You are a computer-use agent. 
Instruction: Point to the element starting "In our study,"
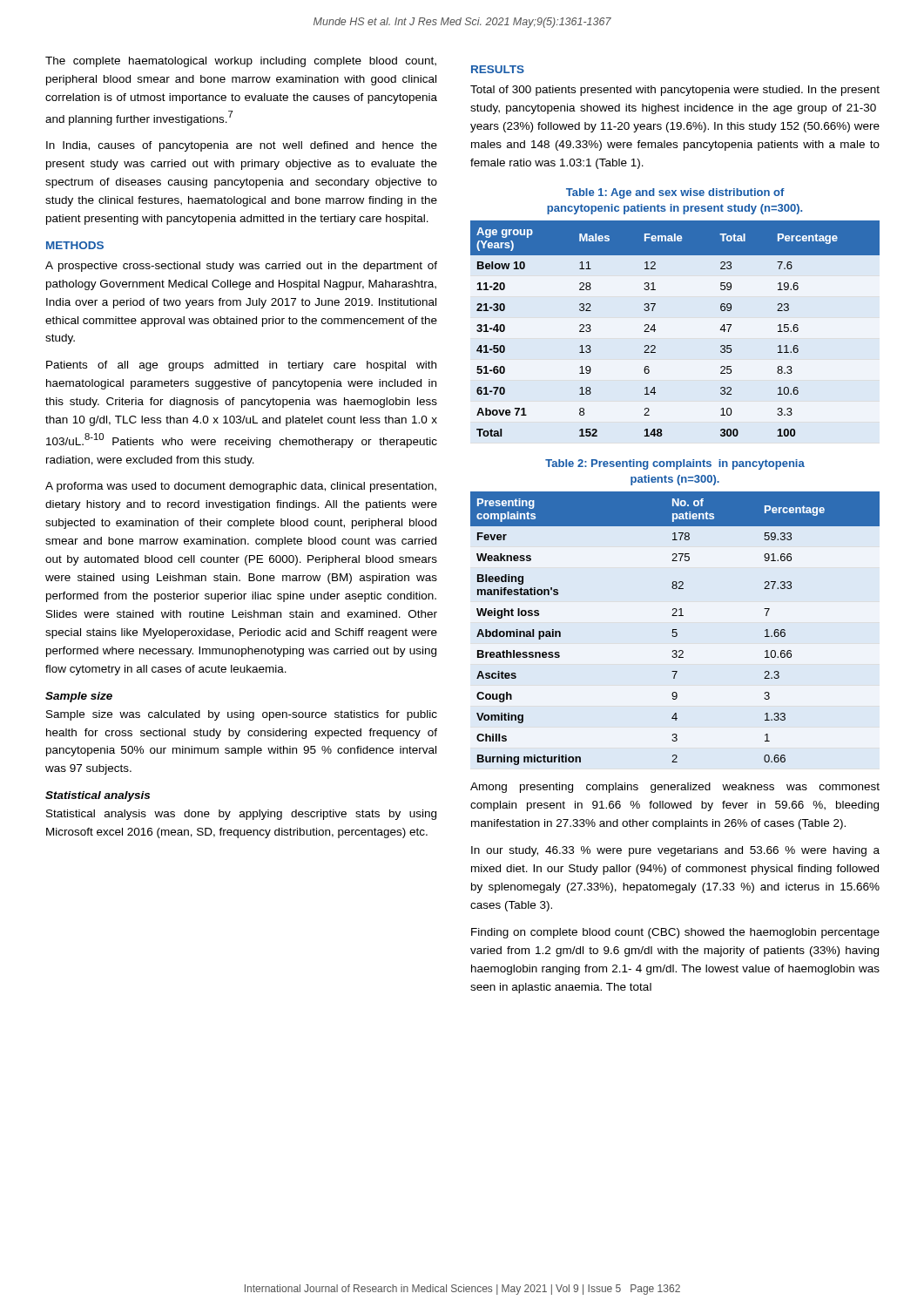pyautogui.click(x=675, y=878)
